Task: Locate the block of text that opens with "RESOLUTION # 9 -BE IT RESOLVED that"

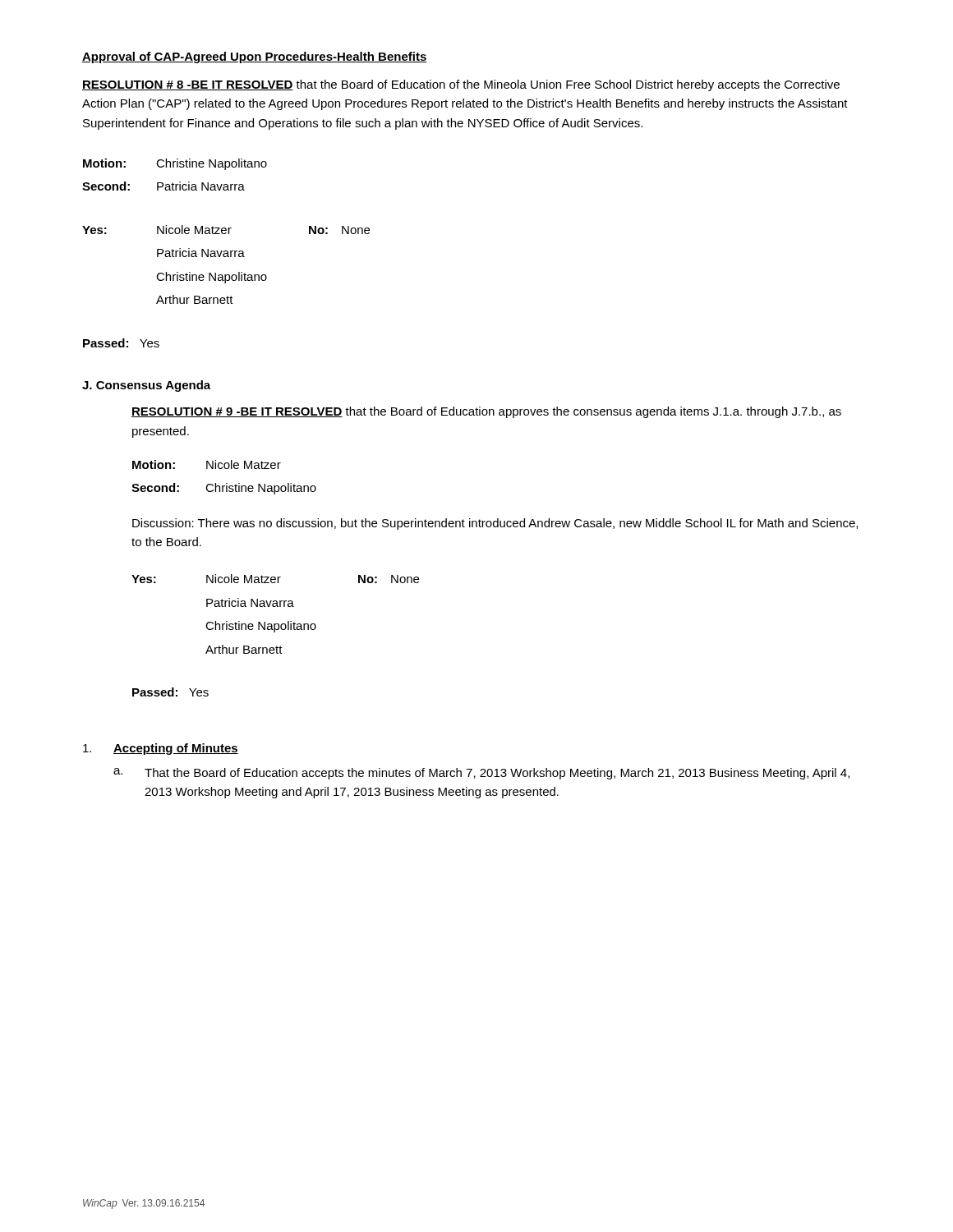Action: pyautogui.click(x=486, y=421)
